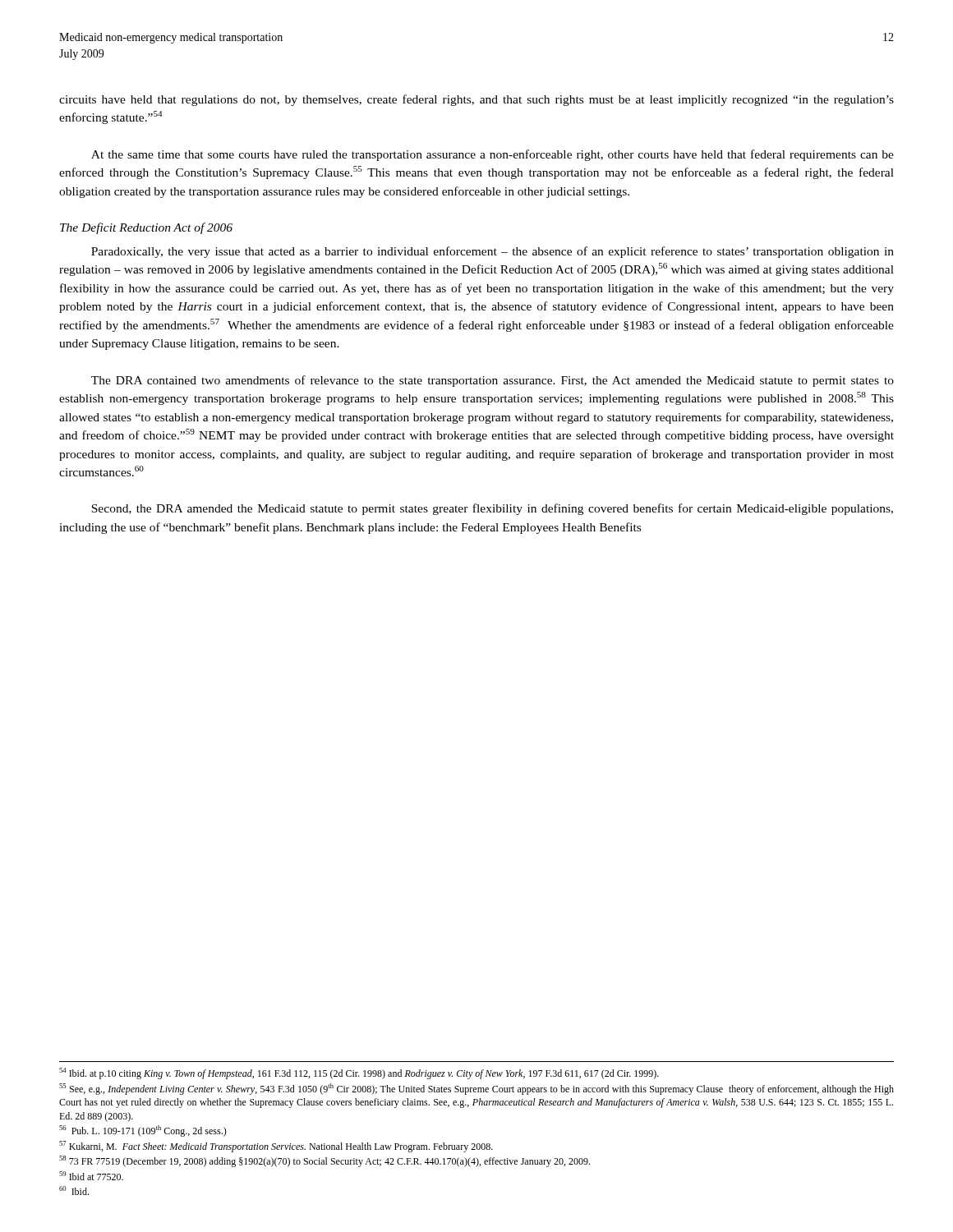The width and height of the screenshot is (953, 1232).
Task: Find the text block with the text "circuits have held that regulations do not,"
Action: [x=476, y=109]
